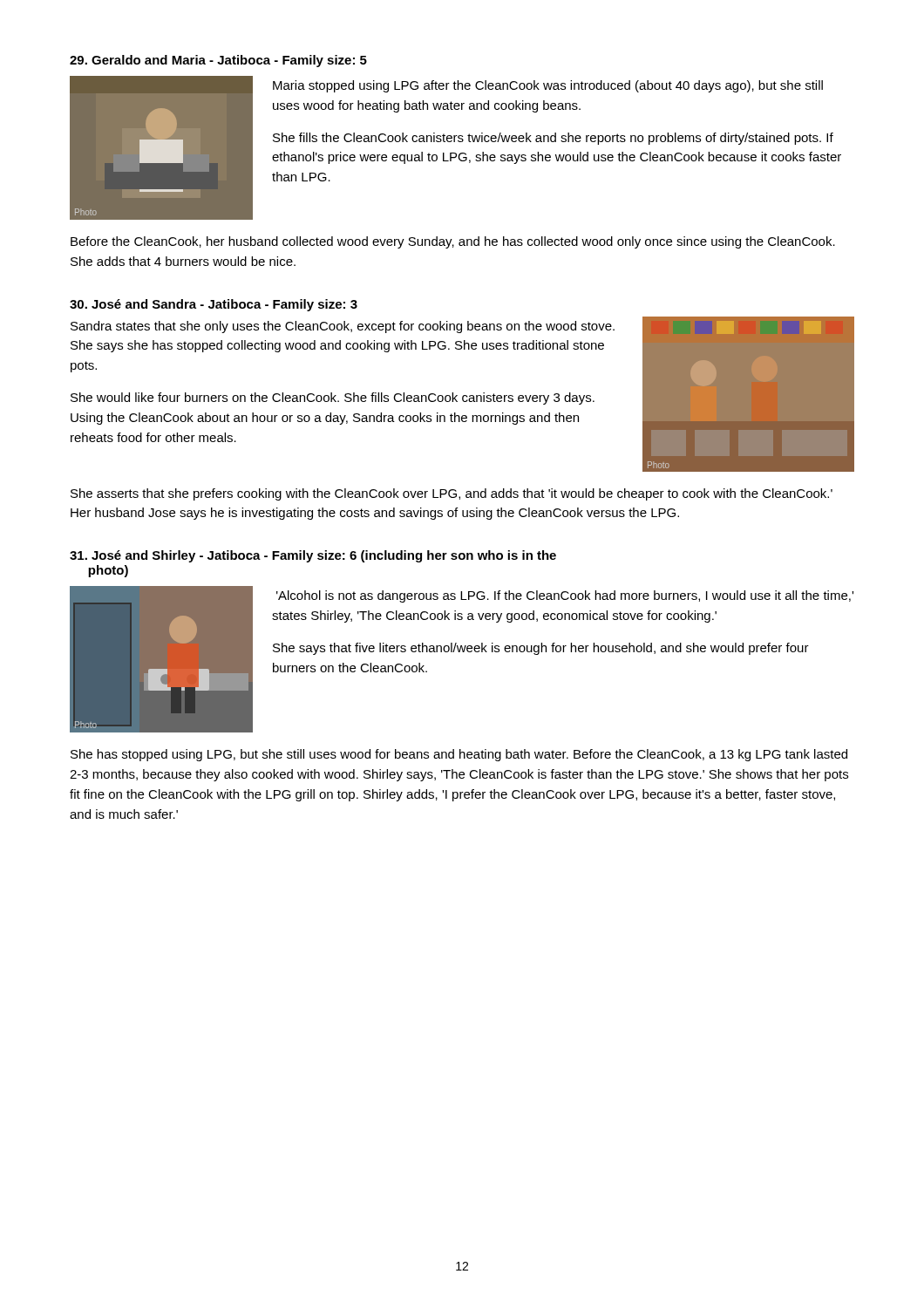The image size is (924, 1308).
Task: Click the passage that begins "She asserts that she prefers"
Action: [451, 503]
